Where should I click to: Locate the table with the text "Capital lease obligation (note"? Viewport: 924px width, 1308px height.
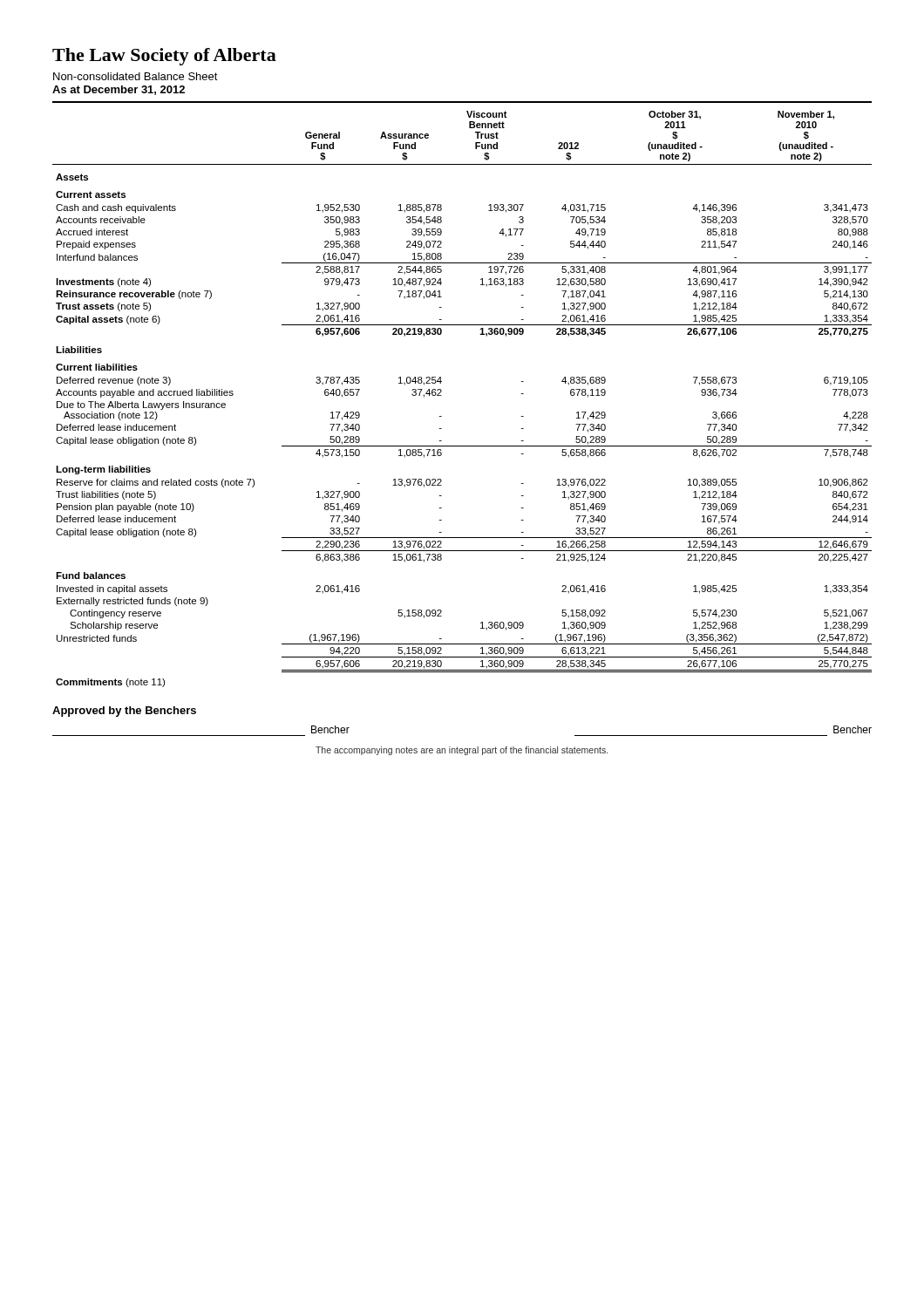click(x=462, y=398)
